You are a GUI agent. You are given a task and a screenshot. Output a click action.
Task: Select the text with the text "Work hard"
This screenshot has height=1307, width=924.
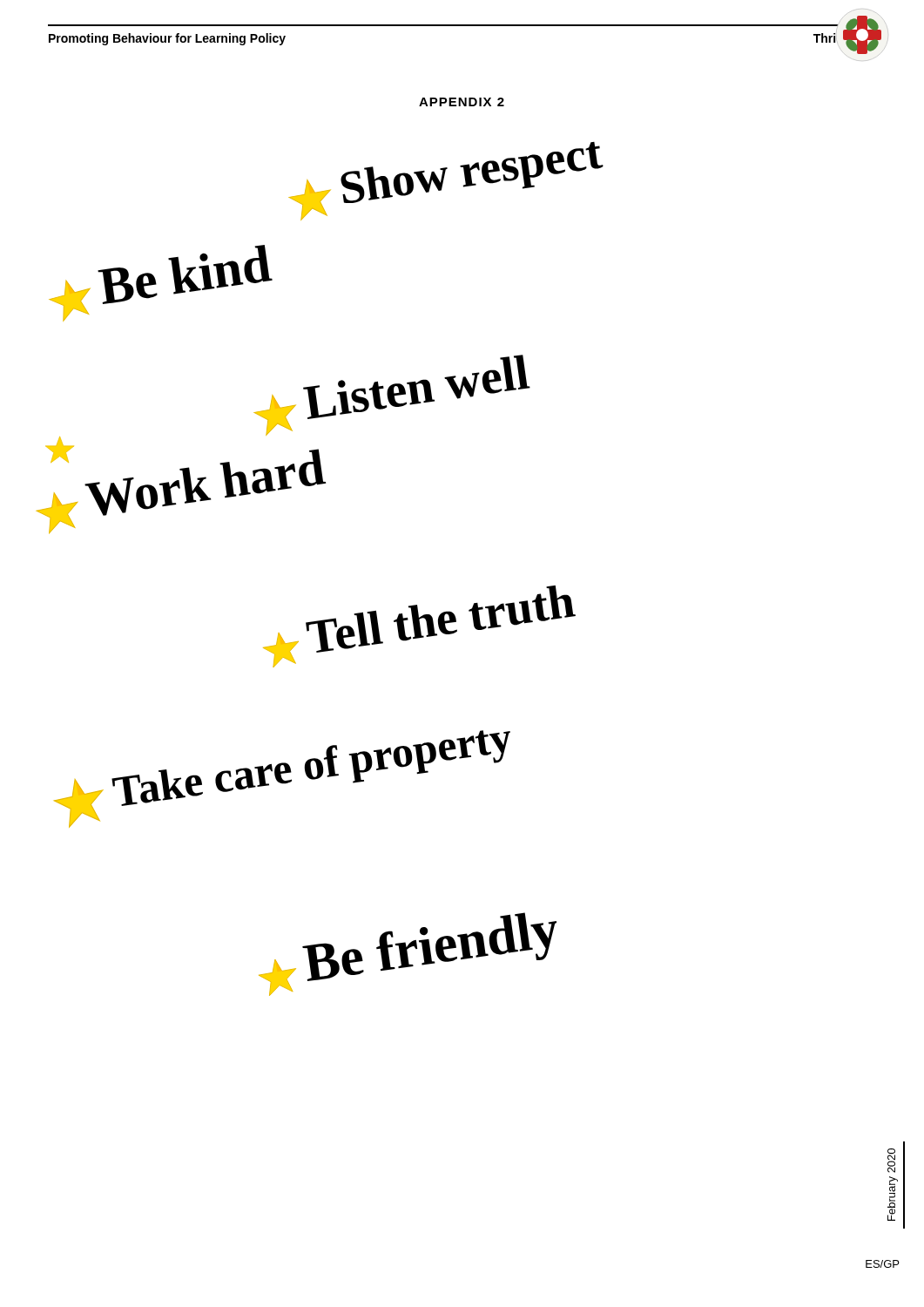click(x=182, y=504)
